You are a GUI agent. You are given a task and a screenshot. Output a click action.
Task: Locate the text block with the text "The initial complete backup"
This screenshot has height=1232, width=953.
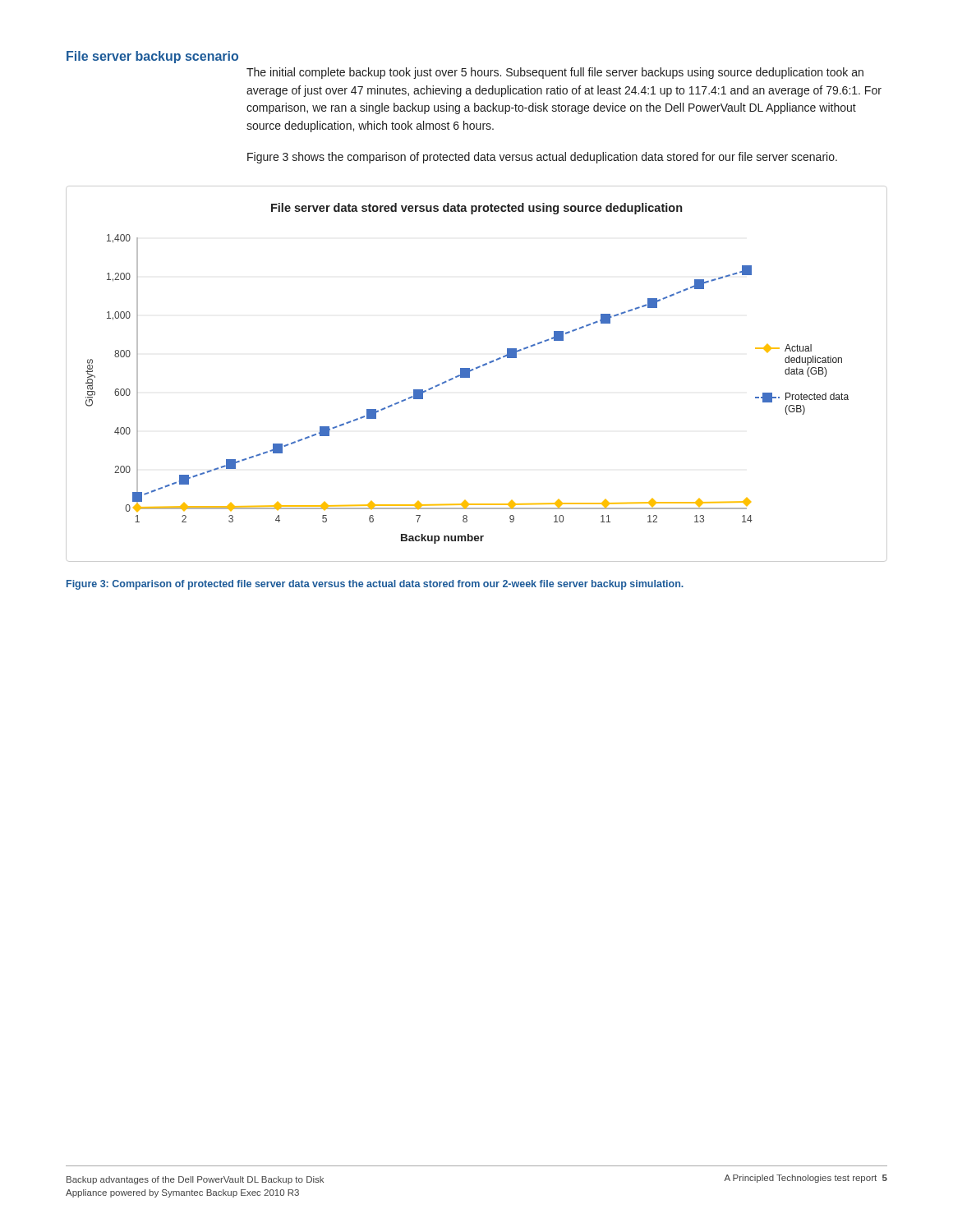pyautogui.click(x=564, y=99)
